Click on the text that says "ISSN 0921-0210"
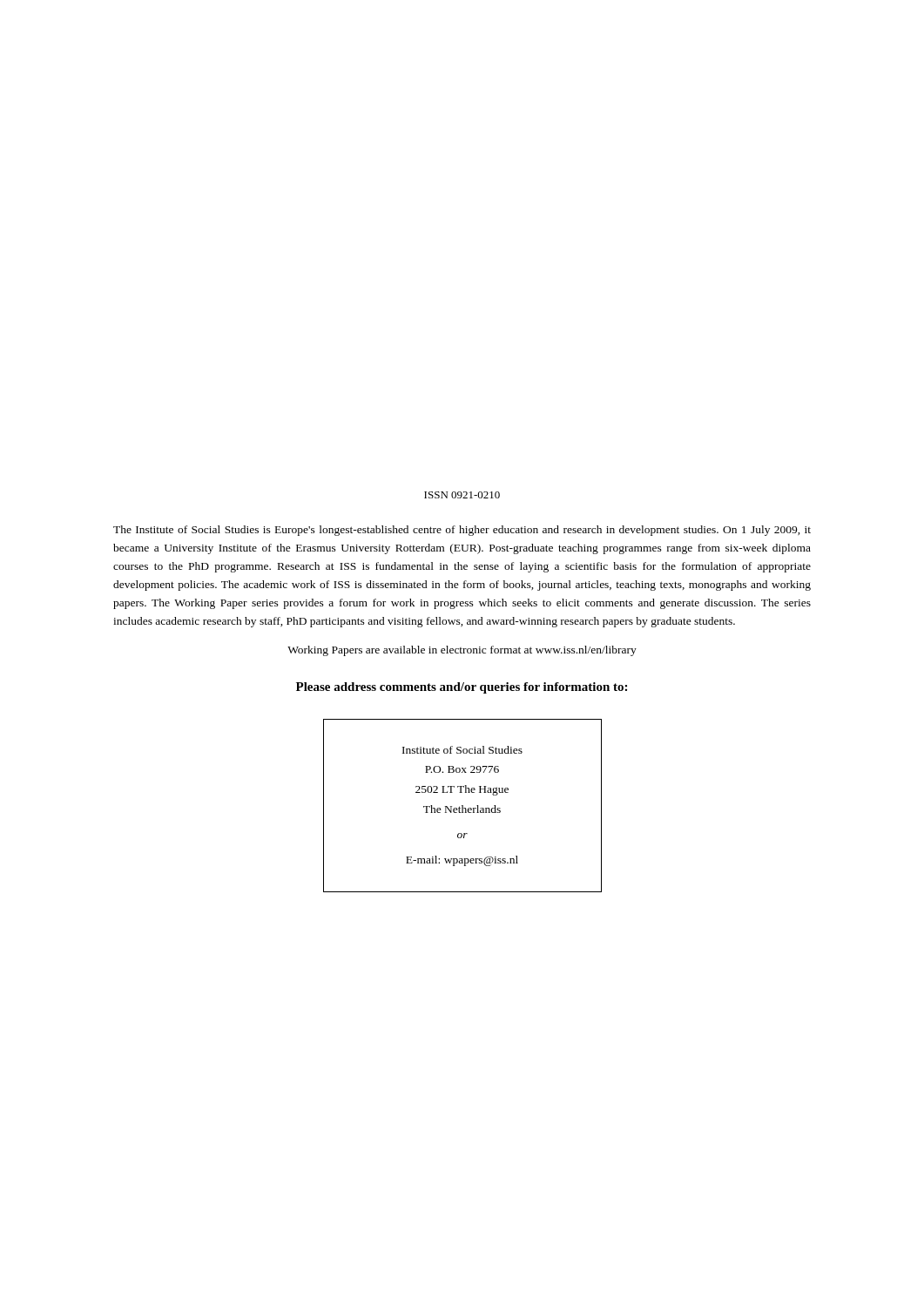Screen dimensions: 1307x924 click(x=462, y=494)
